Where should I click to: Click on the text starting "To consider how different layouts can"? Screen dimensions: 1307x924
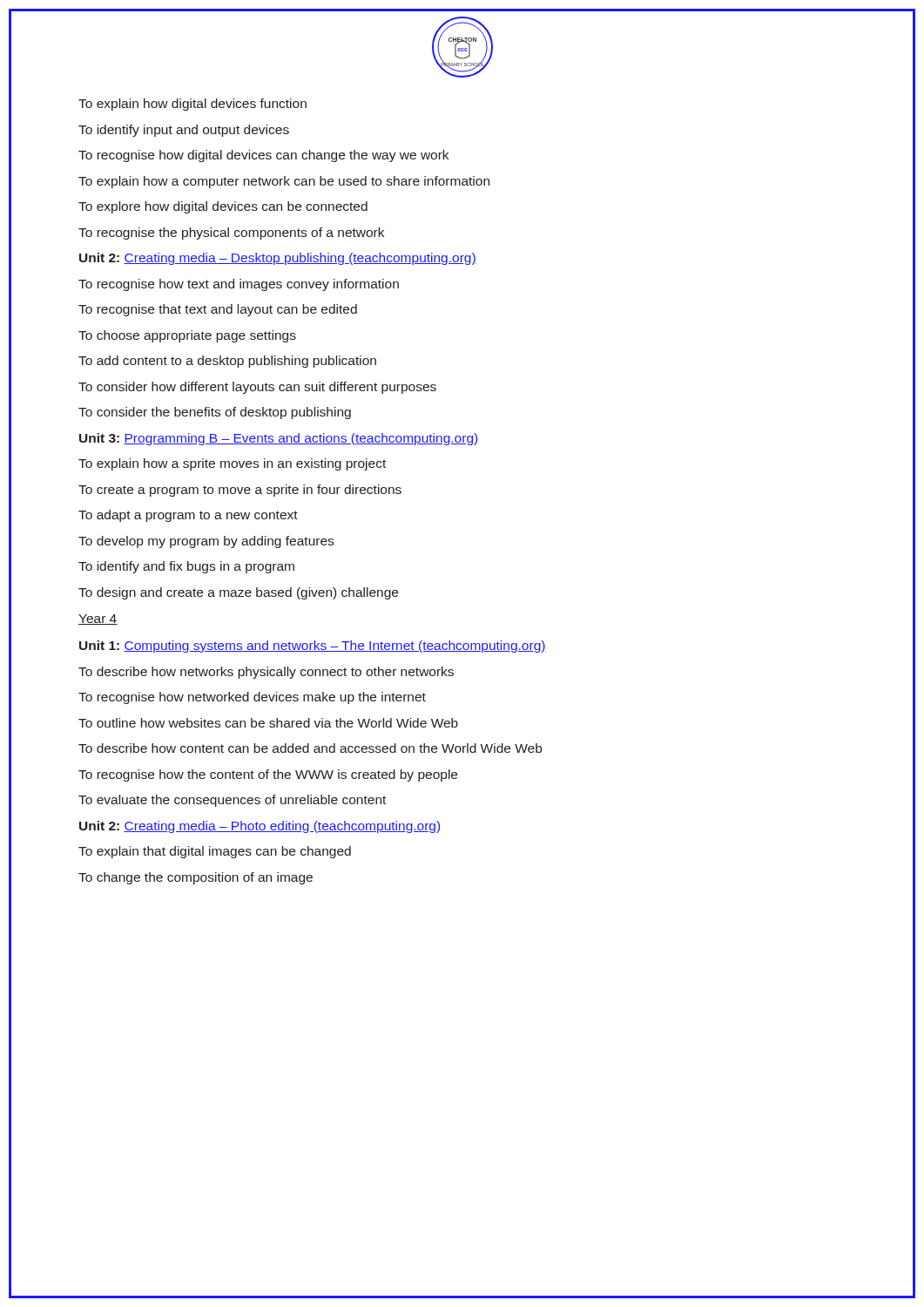pos(257,386)
